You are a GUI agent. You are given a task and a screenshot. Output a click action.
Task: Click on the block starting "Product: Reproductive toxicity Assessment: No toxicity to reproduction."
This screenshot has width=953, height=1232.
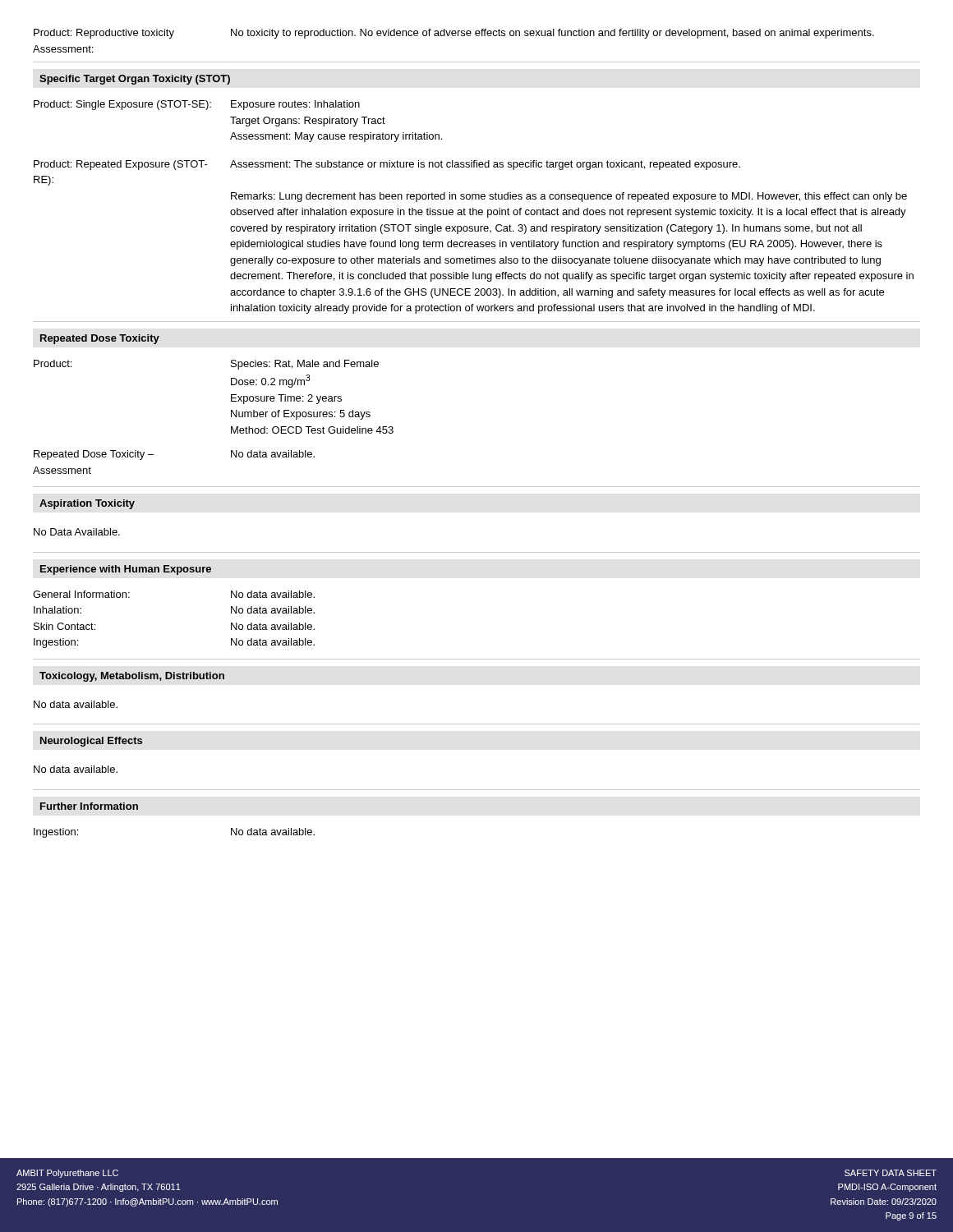point(476,41)
